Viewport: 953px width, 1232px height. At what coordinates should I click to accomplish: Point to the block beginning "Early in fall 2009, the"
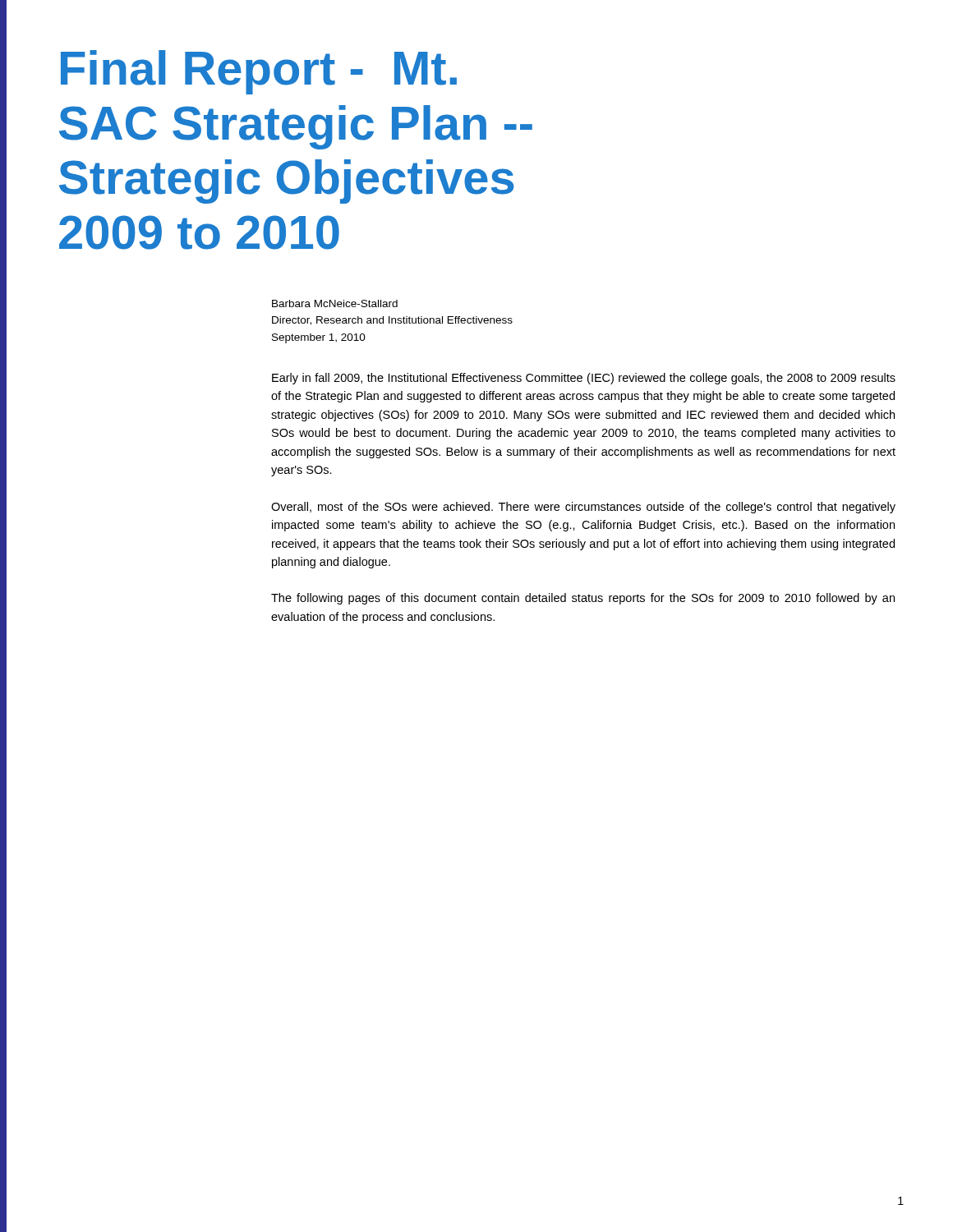pos(583,424)
